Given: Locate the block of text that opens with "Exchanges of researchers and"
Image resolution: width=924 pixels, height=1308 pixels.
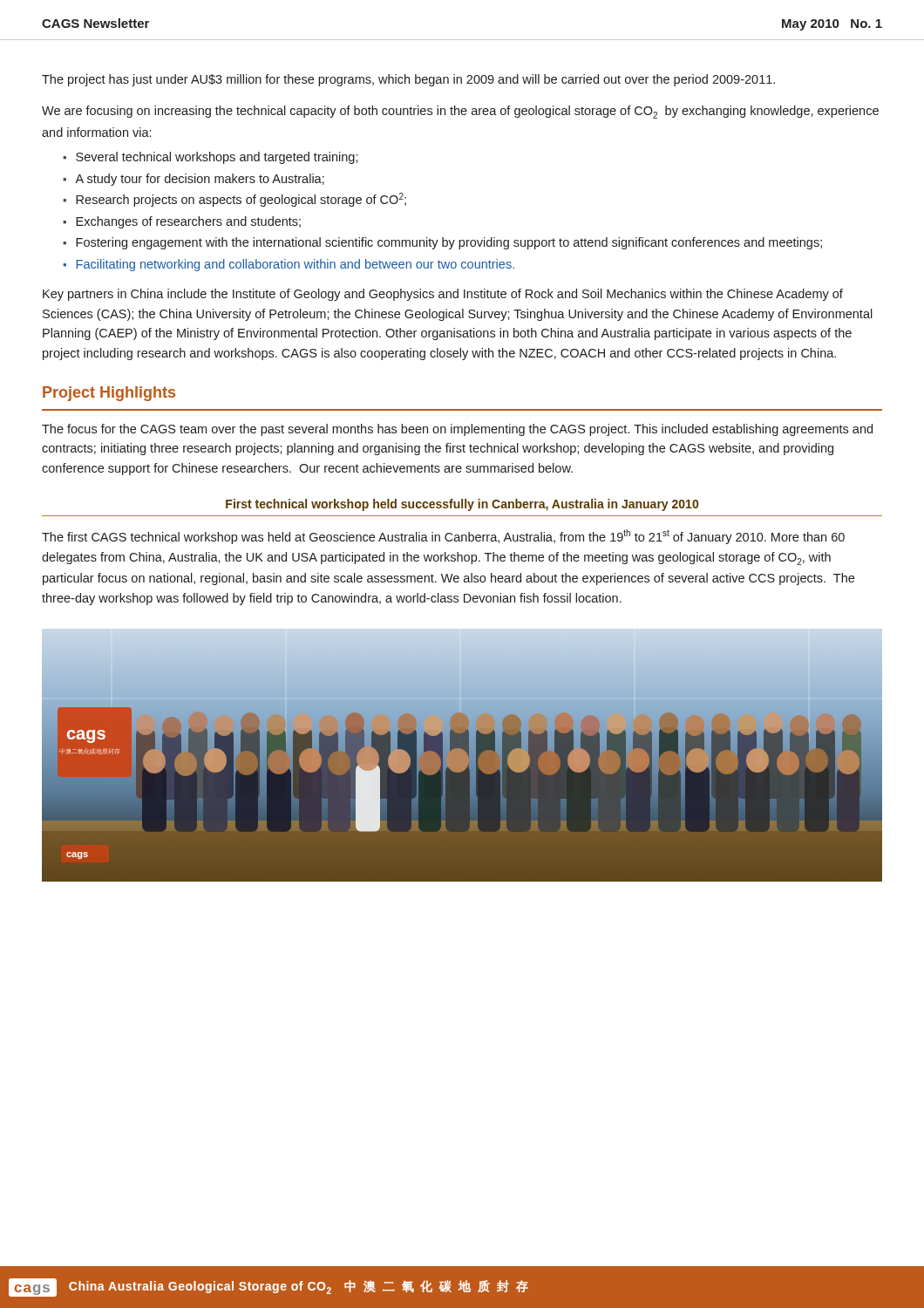Looking at the screenshot, I should 189,221.
